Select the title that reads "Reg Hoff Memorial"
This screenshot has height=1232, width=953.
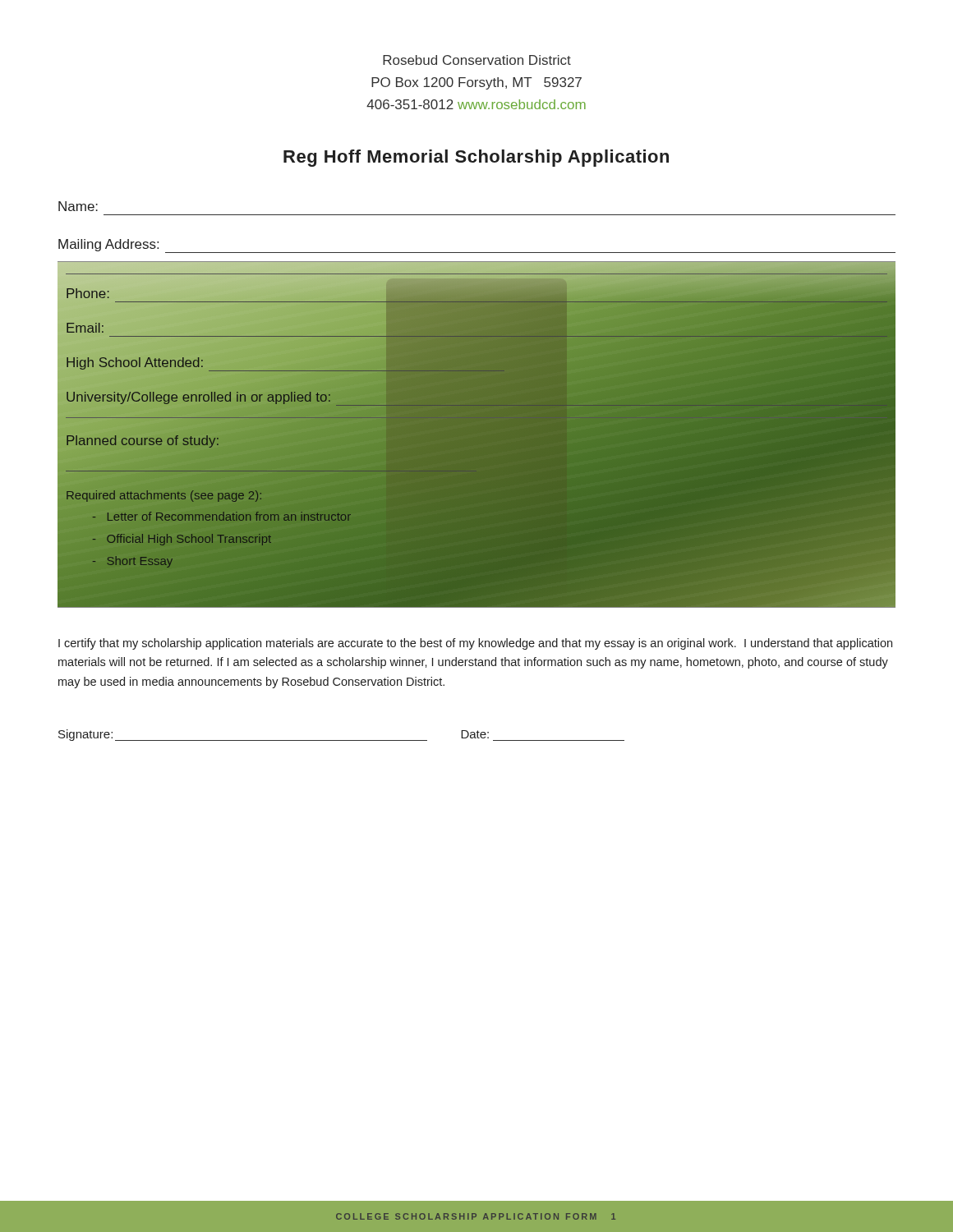click(476, 157)
